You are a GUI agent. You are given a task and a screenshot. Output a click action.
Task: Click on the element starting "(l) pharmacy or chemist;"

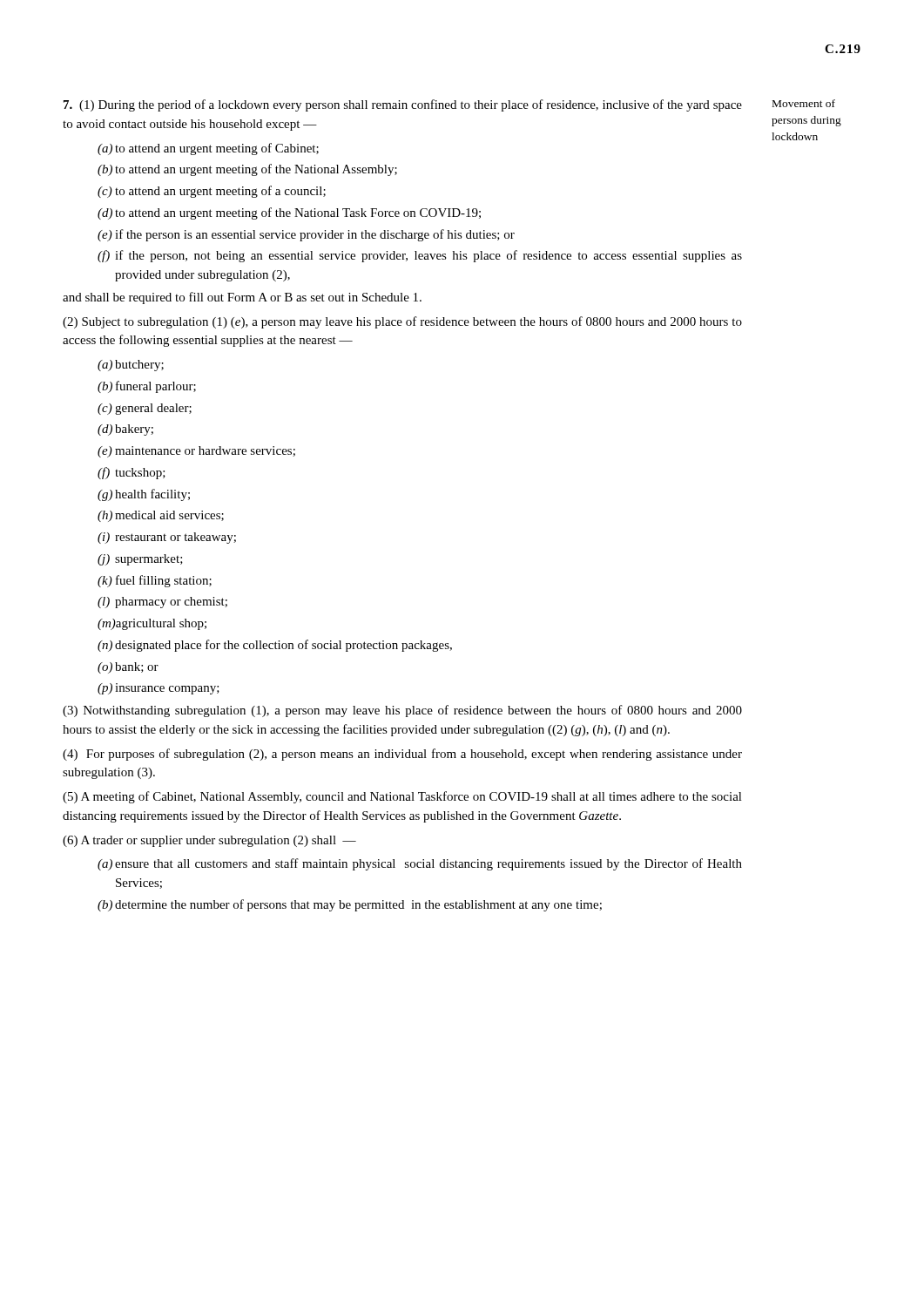point(162,603)
